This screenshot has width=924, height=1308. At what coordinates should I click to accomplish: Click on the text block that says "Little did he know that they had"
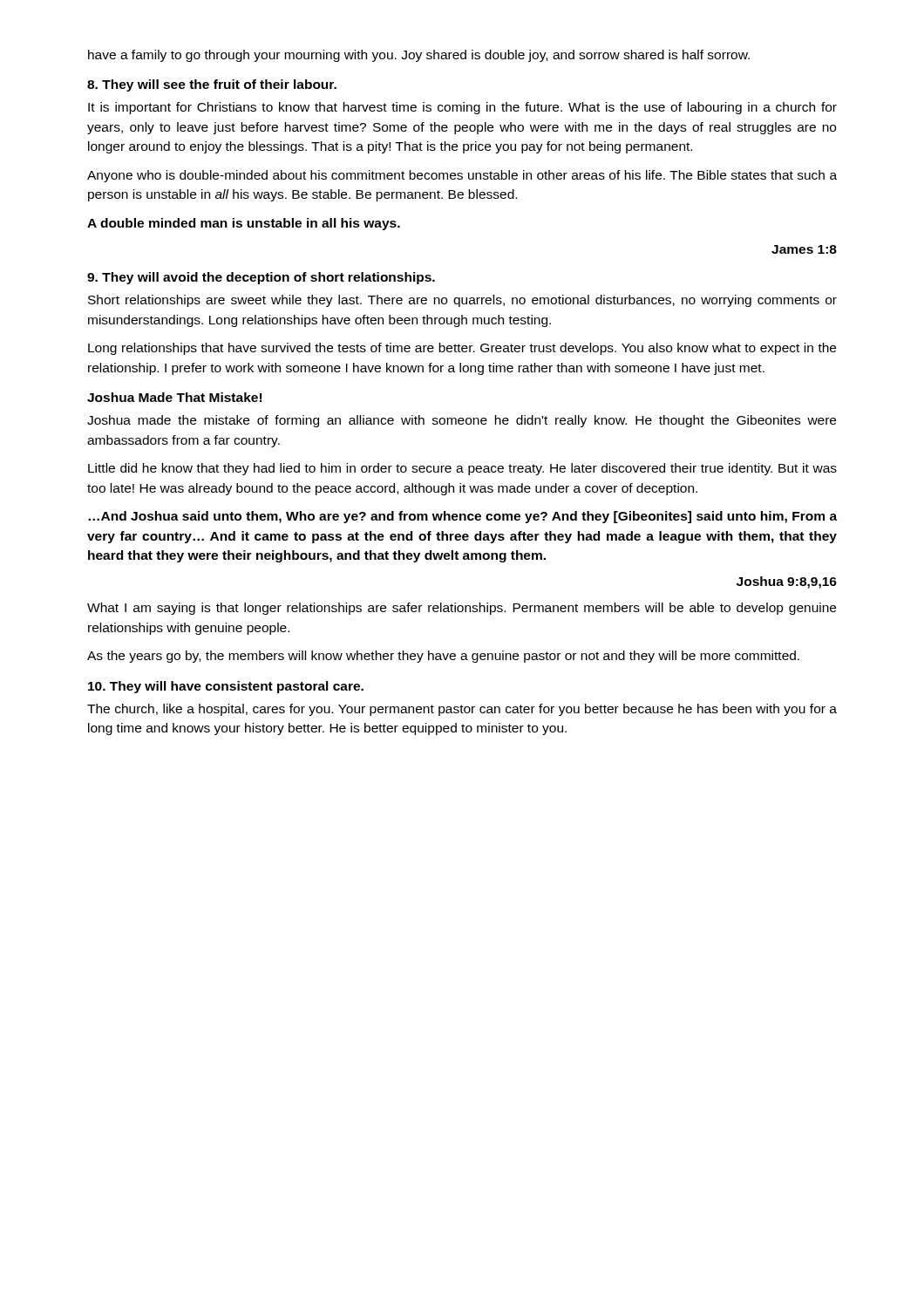(462, 478)
